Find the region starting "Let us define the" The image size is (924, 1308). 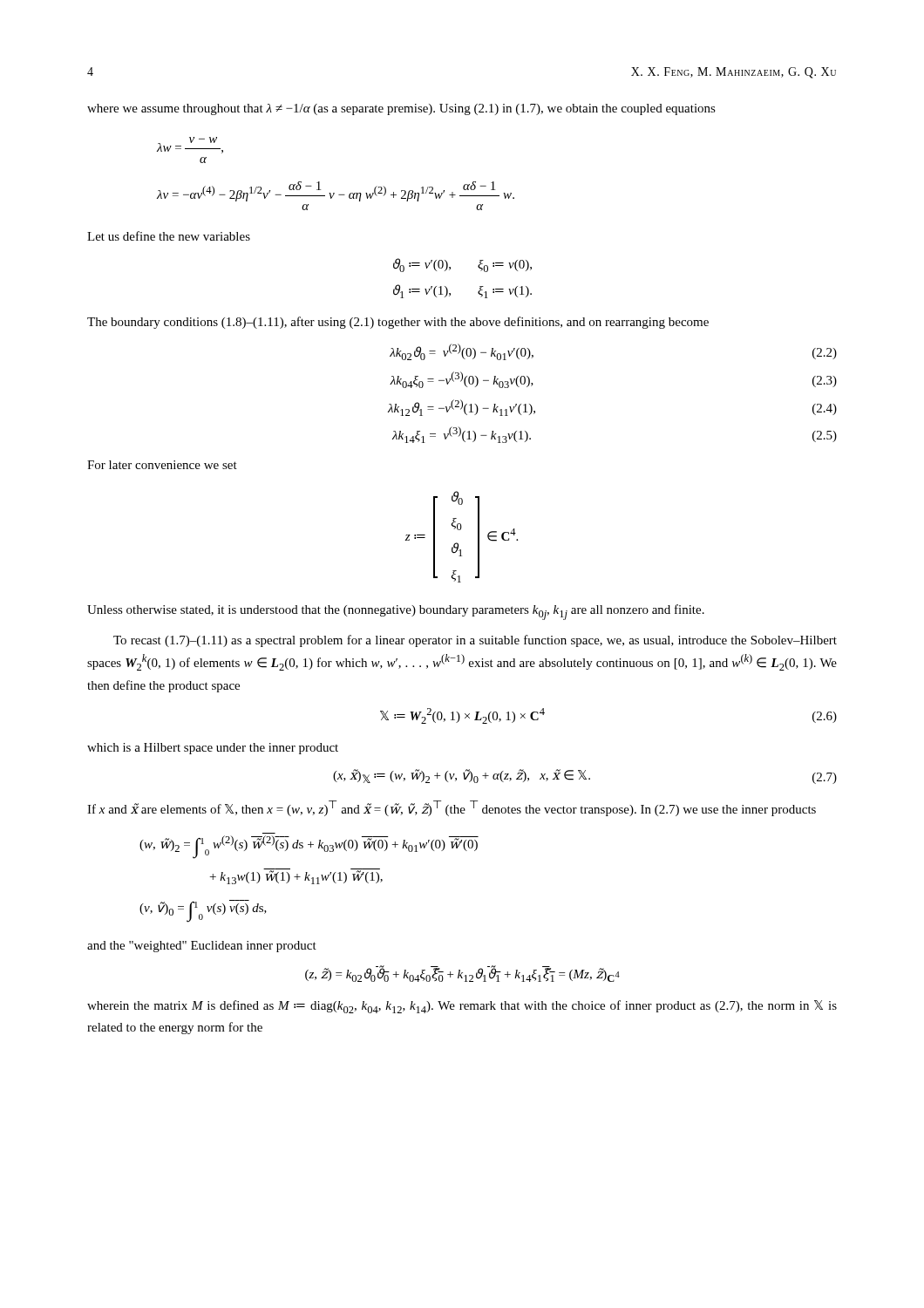(x=169, y=236)
